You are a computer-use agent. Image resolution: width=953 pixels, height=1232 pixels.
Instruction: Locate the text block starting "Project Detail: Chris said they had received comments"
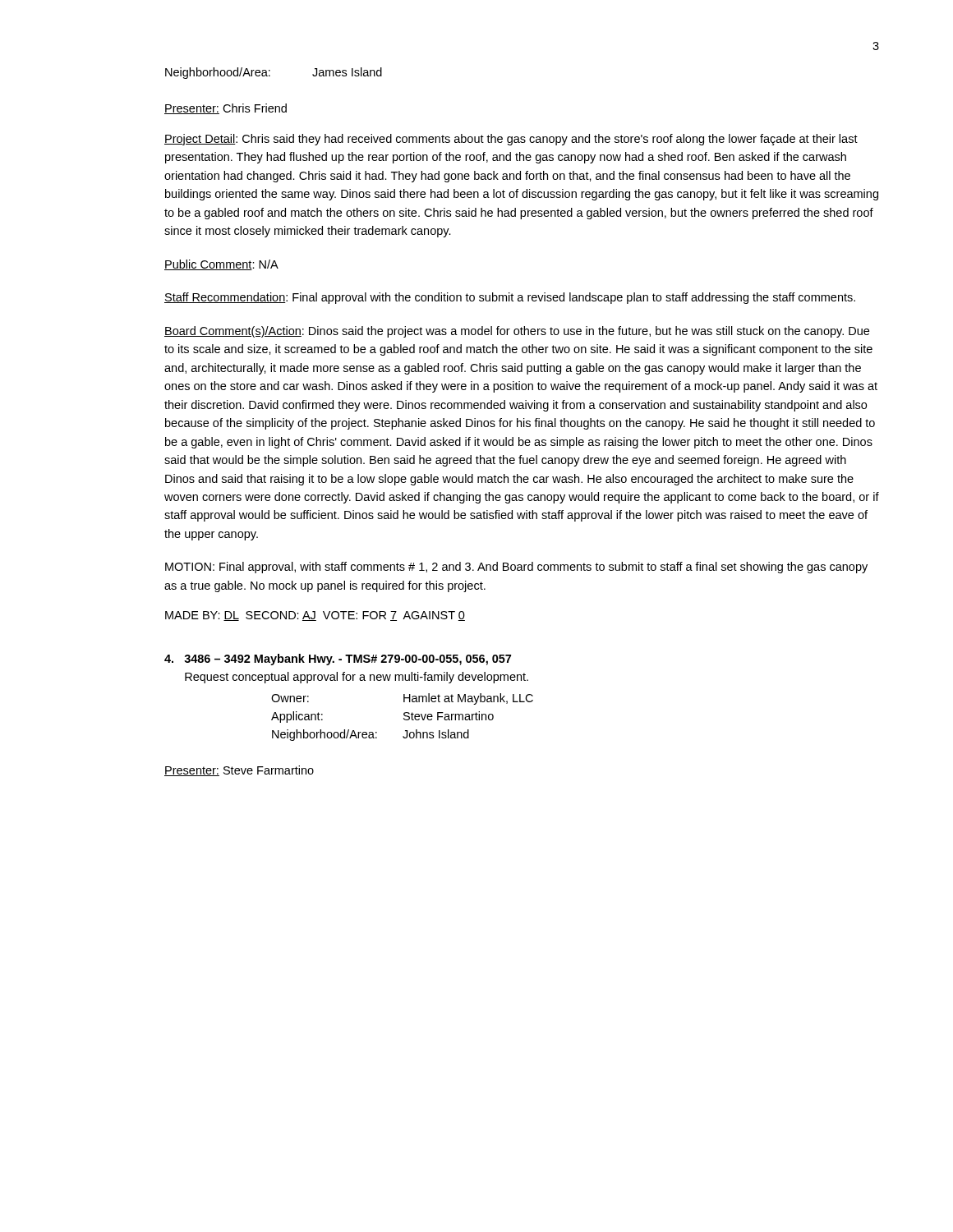coord(522,185)
